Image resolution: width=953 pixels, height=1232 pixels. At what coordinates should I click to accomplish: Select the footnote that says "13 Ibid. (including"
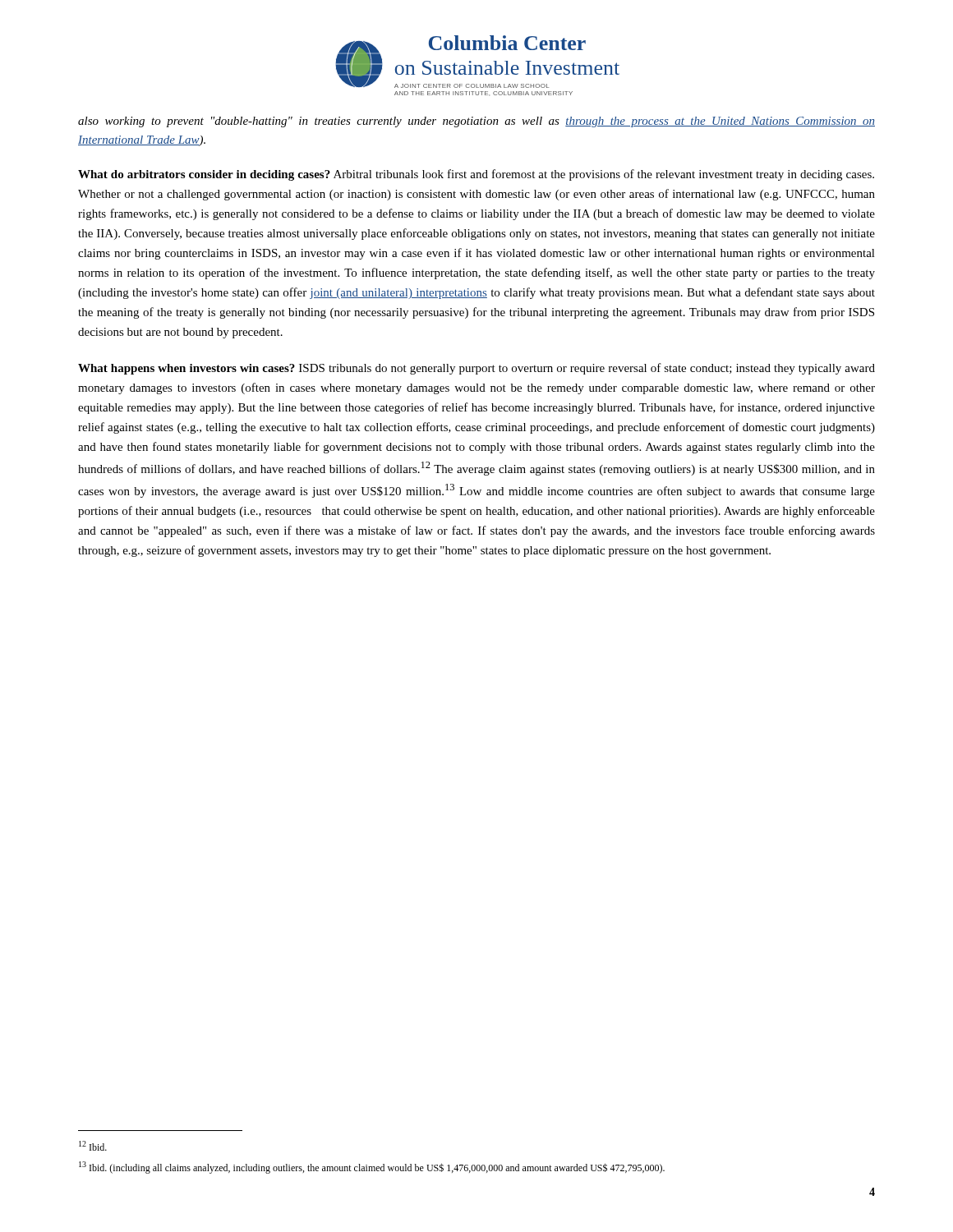click(x=372, y=1167)
